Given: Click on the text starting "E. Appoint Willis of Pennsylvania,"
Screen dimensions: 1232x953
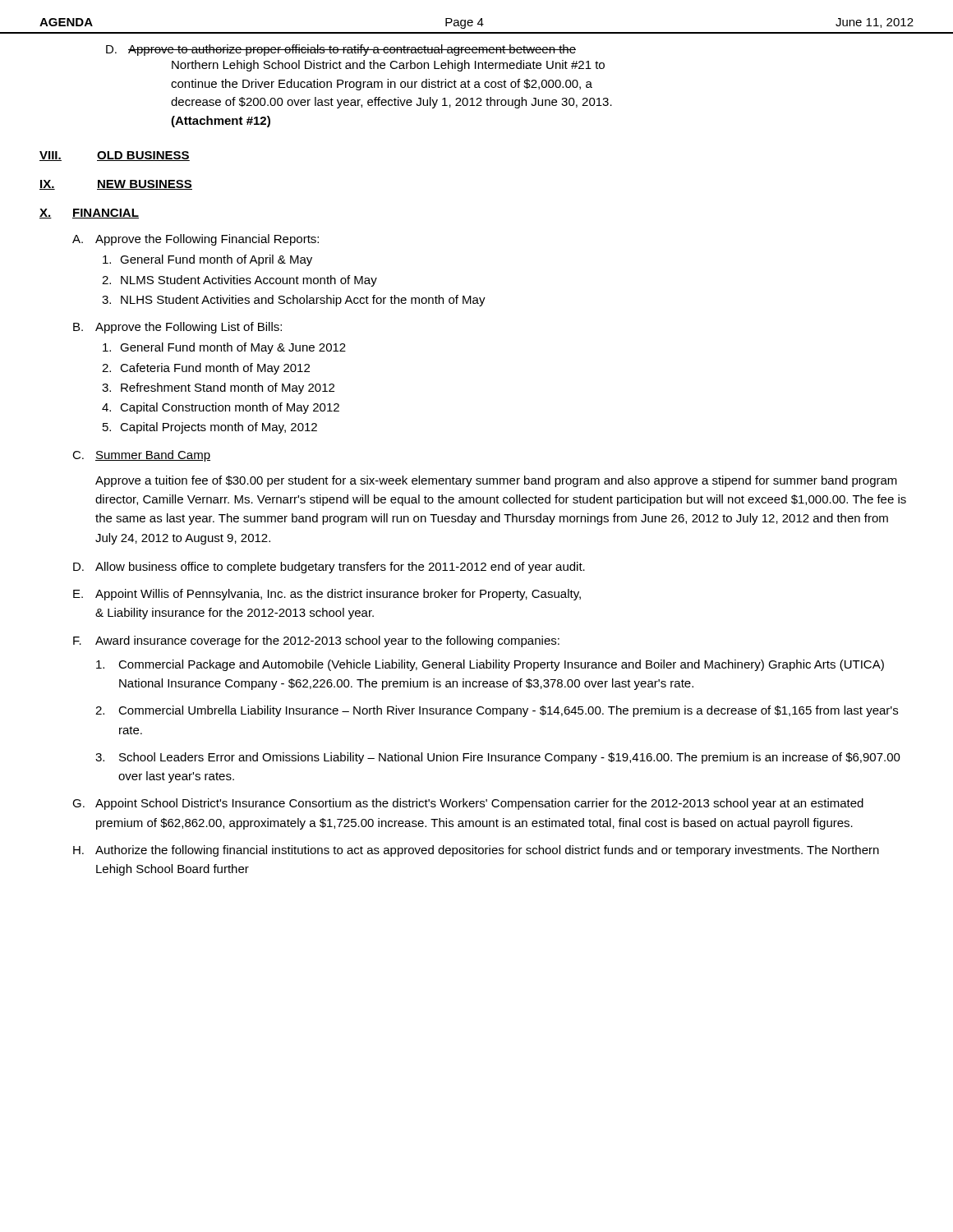Looking at the screenshot, I should (x=493, y=603).
